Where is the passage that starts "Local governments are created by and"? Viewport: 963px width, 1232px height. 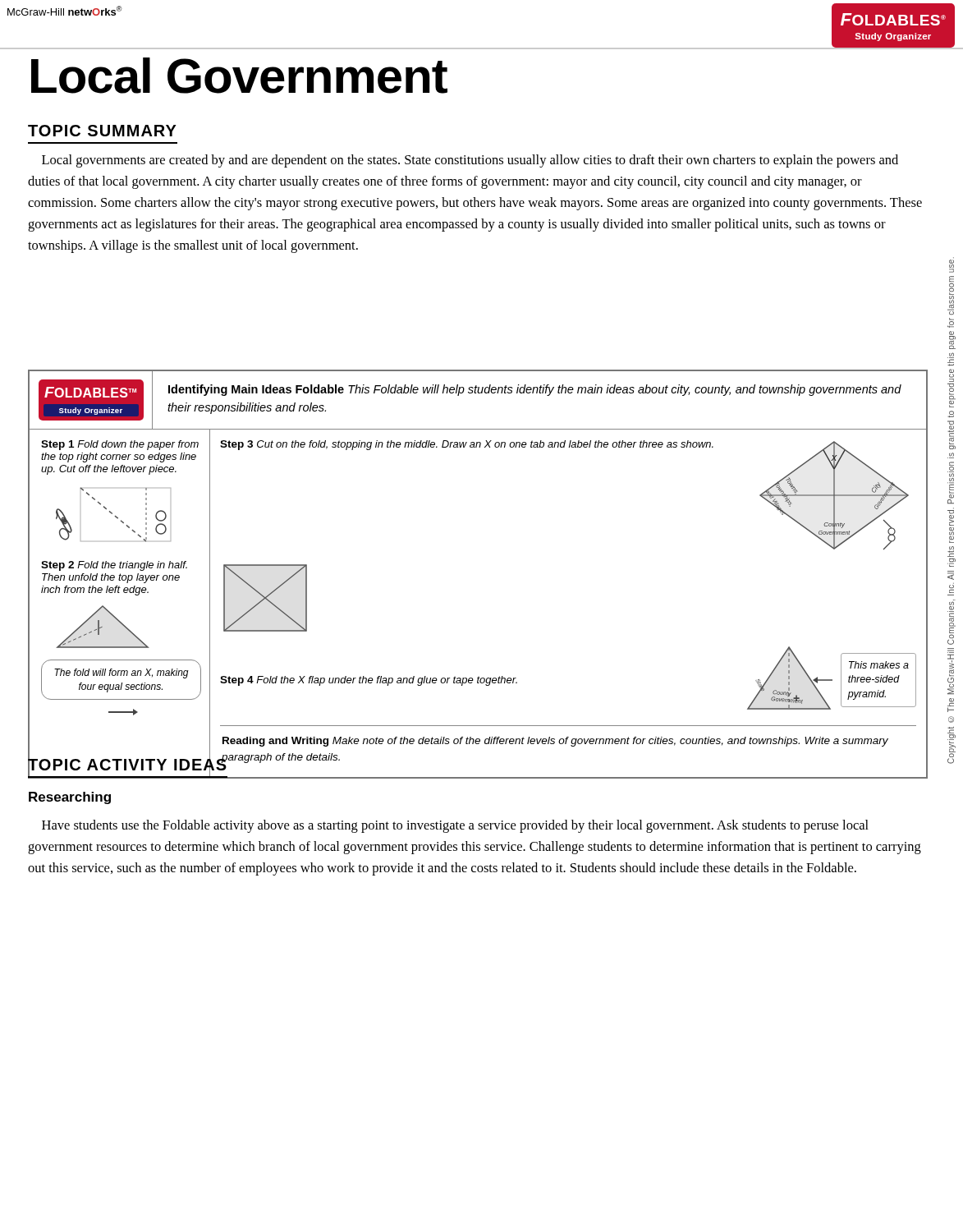[475, 203]
